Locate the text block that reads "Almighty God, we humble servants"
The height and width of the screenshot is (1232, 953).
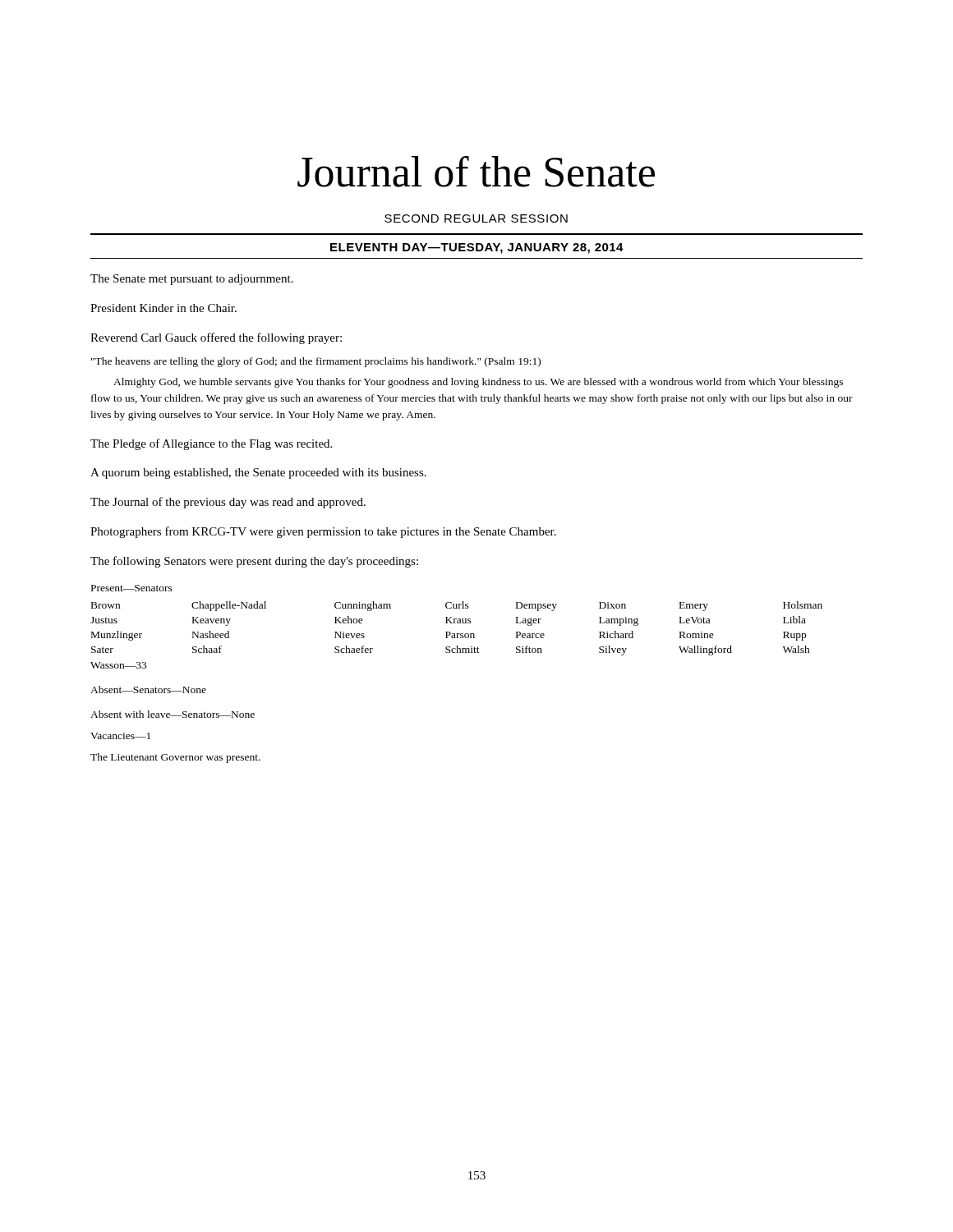[x=471, y=398]
